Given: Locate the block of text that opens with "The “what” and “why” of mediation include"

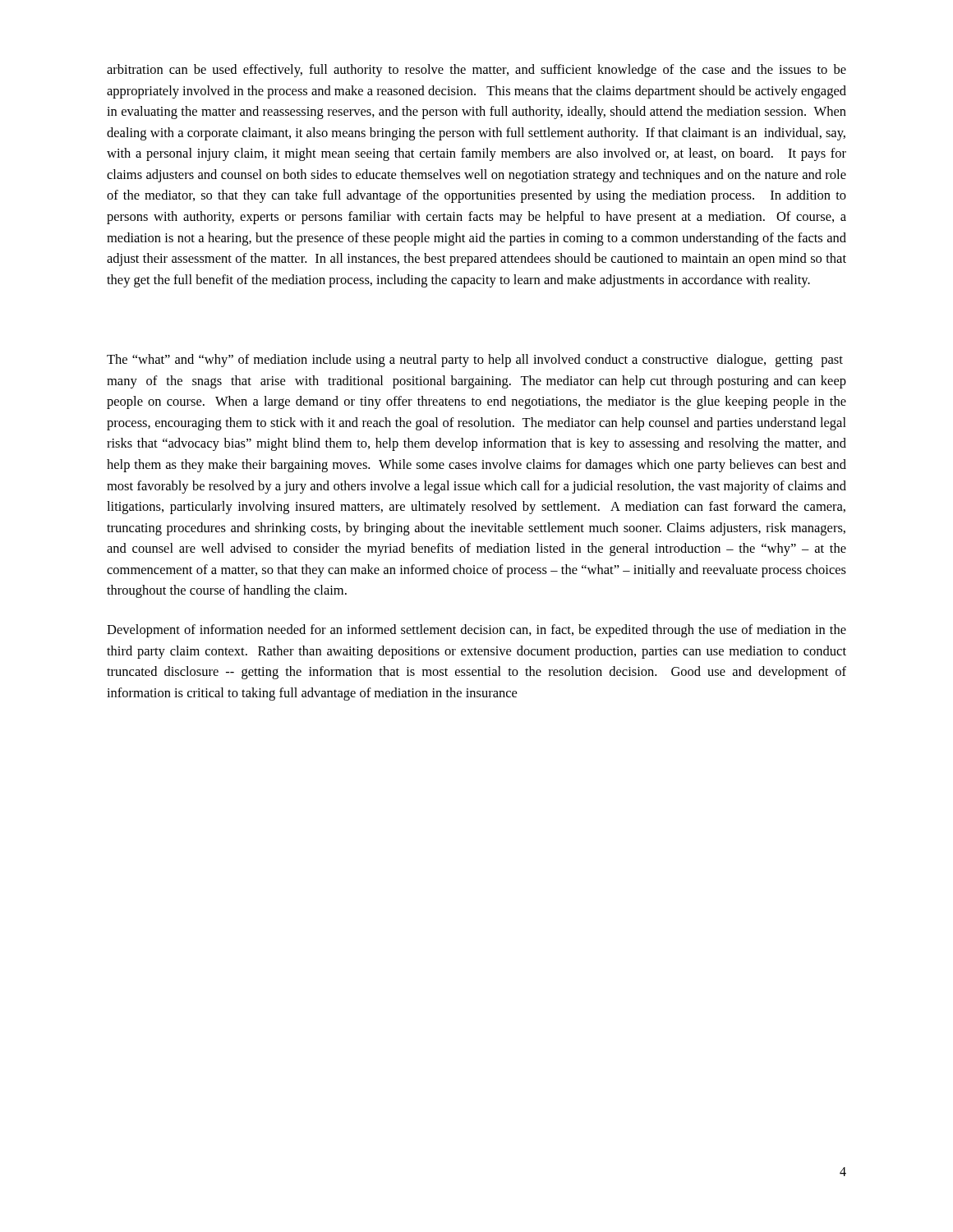Looking at the screenshot, I should pyautogui.click(x=476, y=475).
